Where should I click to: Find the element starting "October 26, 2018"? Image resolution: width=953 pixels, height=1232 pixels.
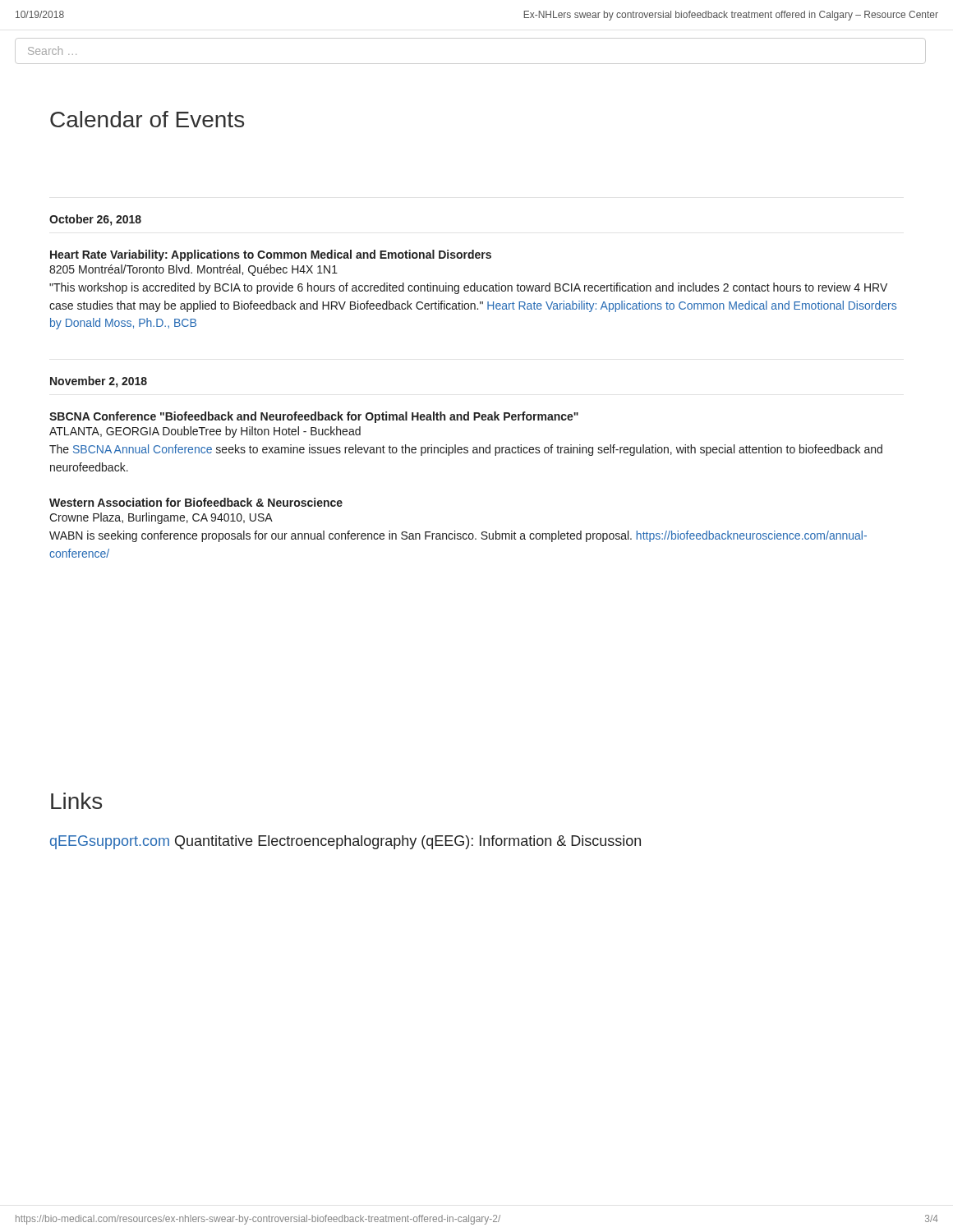(95, 219)
